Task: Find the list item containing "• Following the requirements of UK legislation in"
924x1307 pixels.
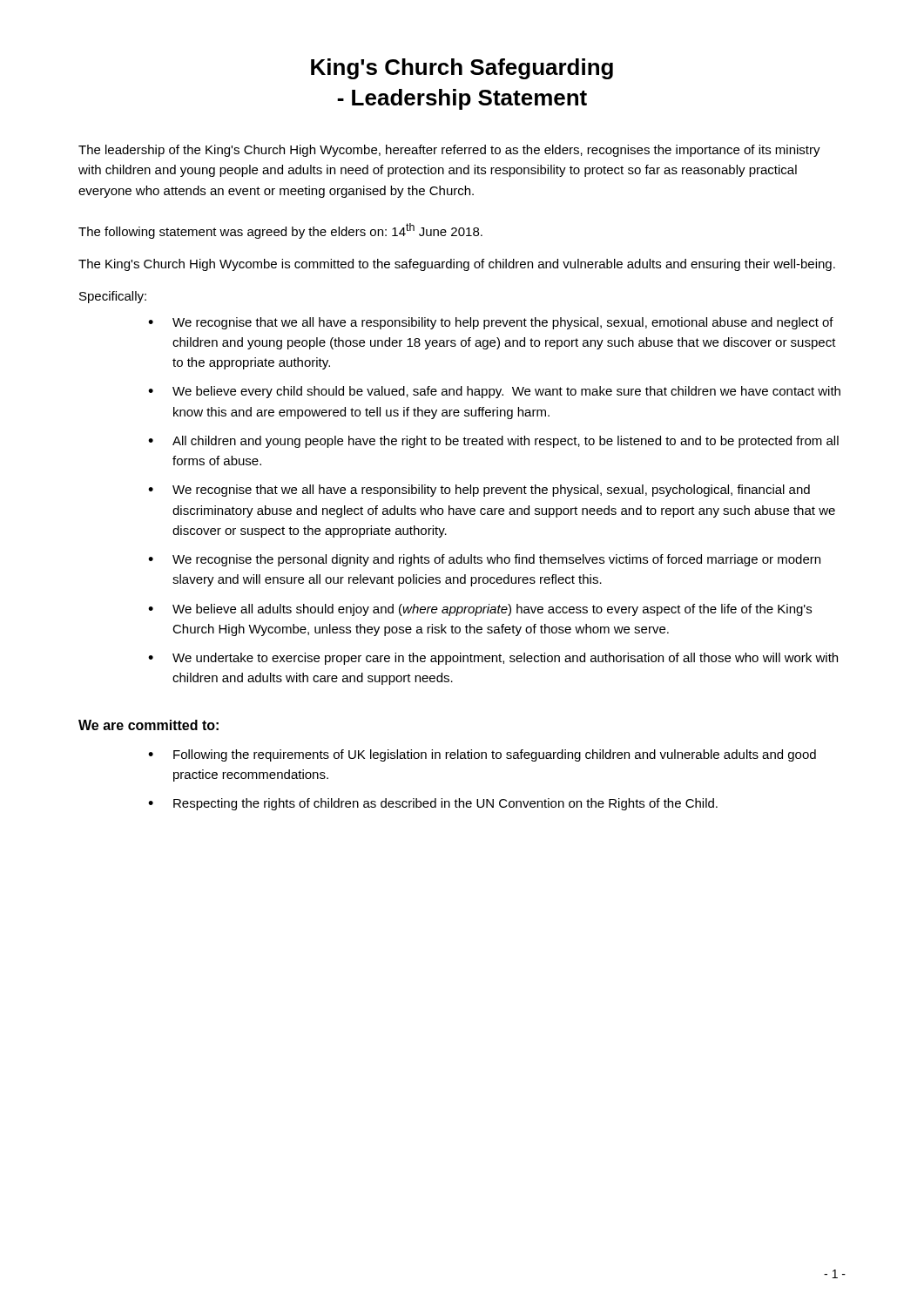Action: [x=497, y=764]
